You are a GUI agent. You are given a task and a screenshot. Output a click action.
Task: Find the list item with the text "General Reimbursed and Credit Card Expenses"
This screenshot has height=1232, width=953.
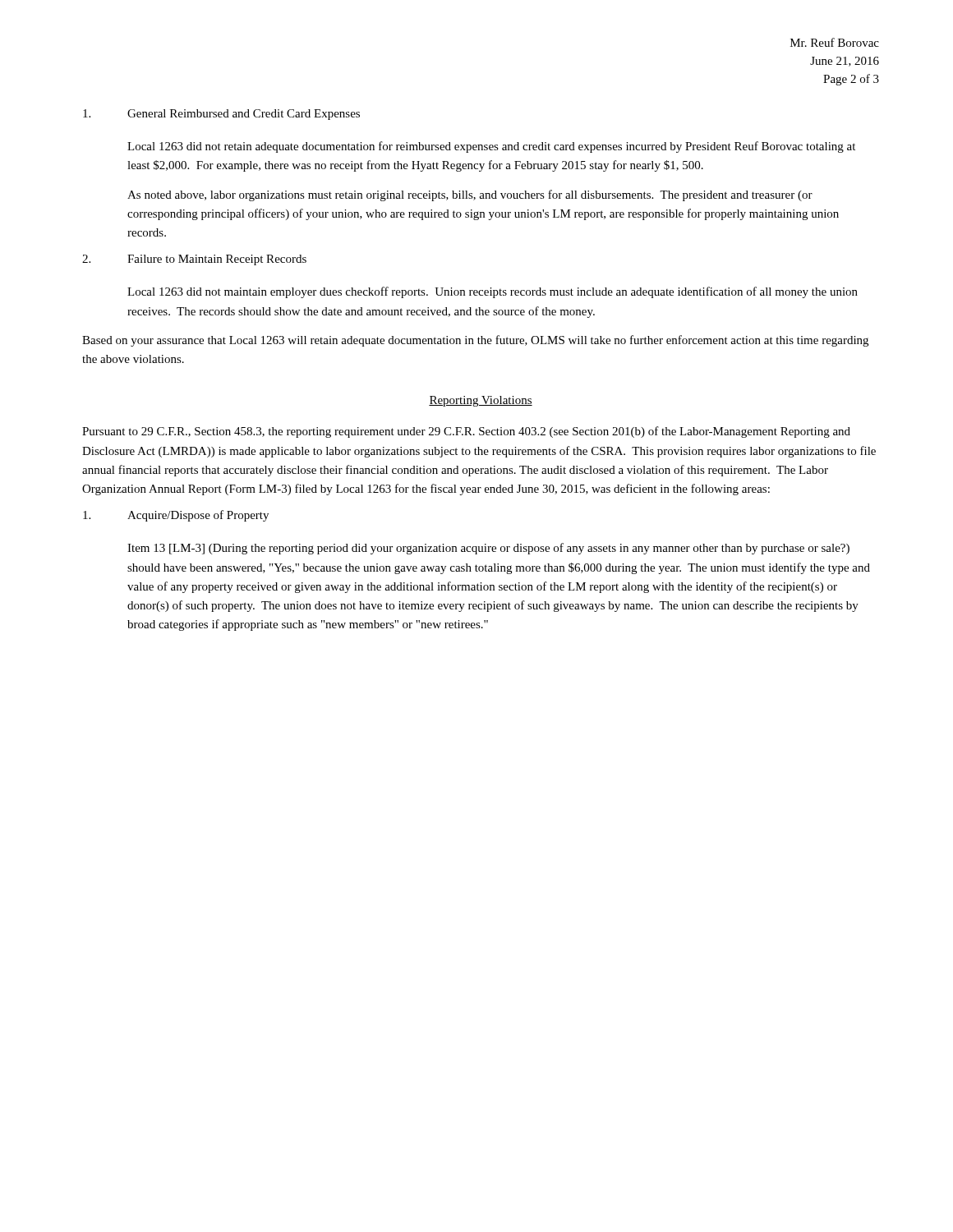(x=221, y=115)
